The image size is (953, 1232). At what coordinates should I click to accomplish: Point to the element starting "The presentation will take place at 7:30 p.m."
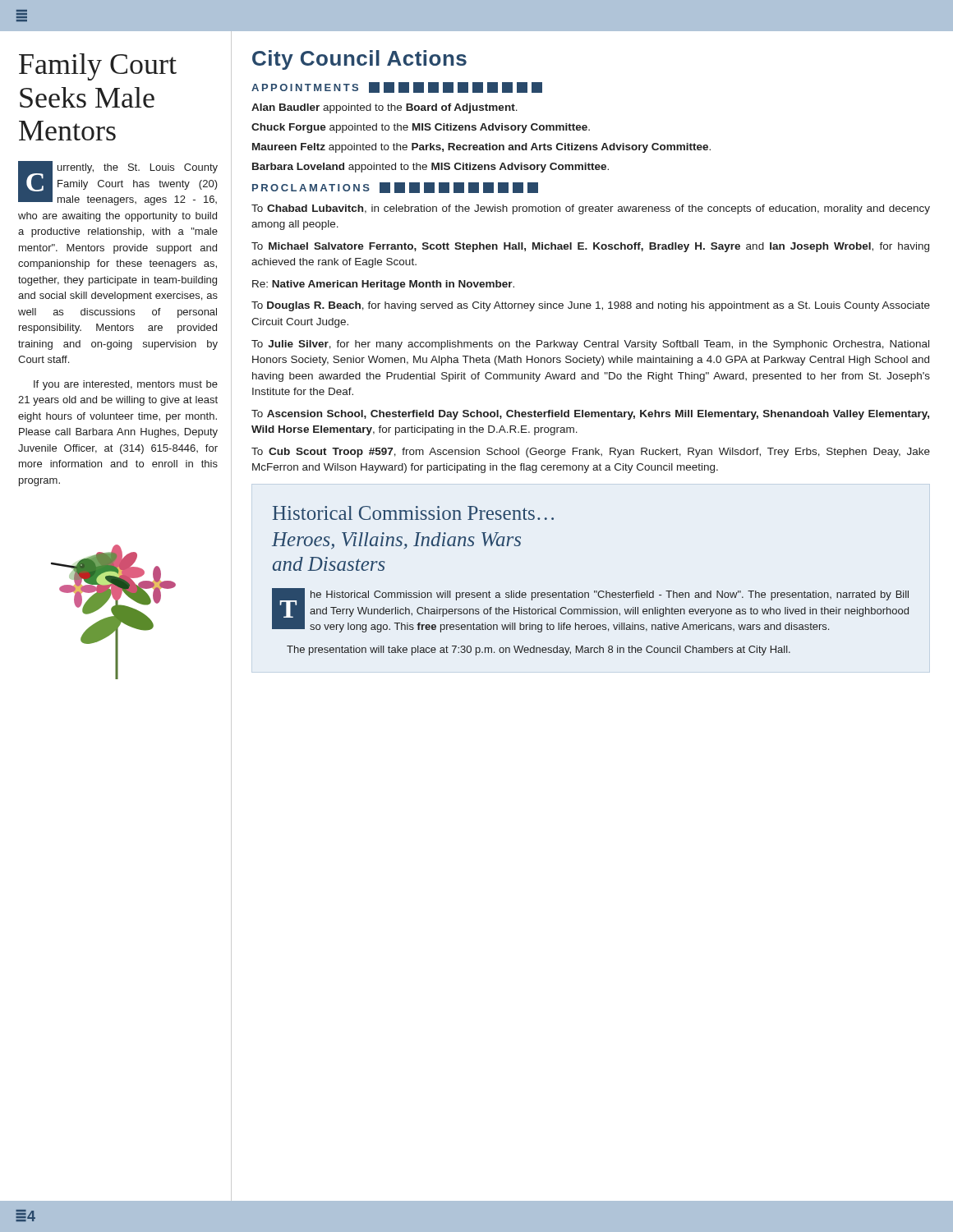539,649
